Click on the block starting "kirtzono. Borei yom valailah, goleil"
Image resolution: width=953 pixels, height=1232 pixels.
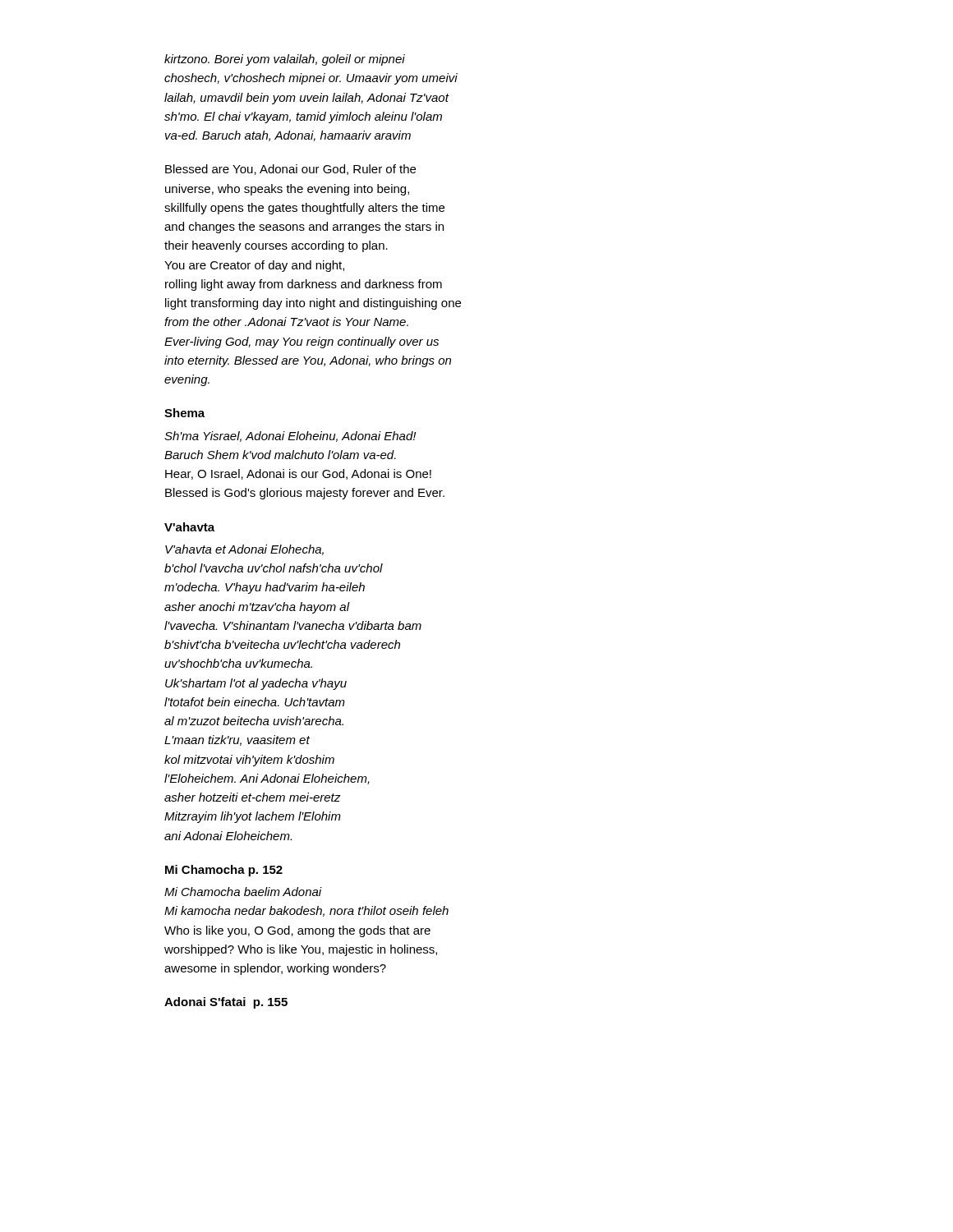coord(311,97)
